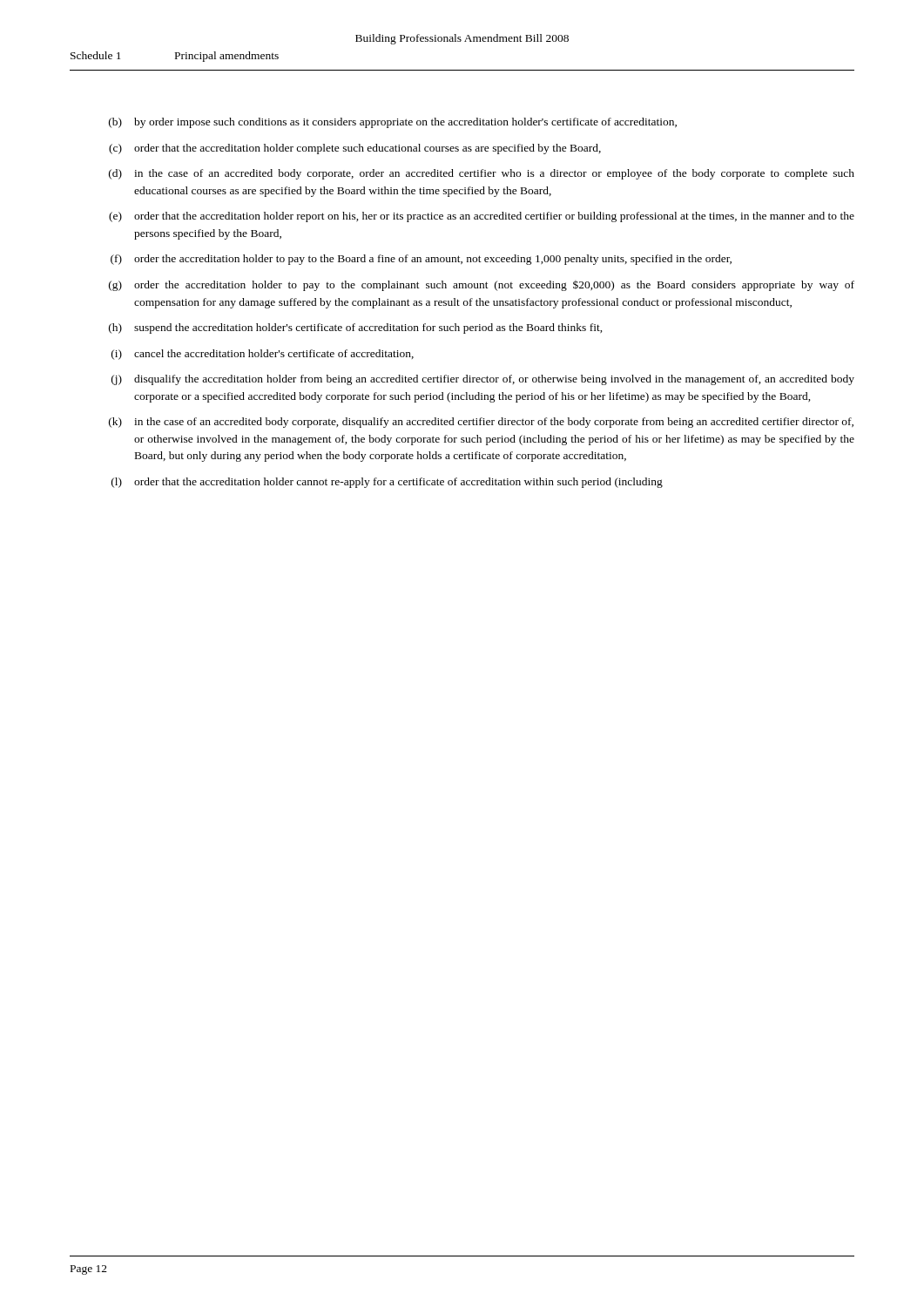Screen dimensions: 1307x924
Task: Find the list item containing "(h) suspend the accreditation holder's certificate of"
Action: coord(462,327)
